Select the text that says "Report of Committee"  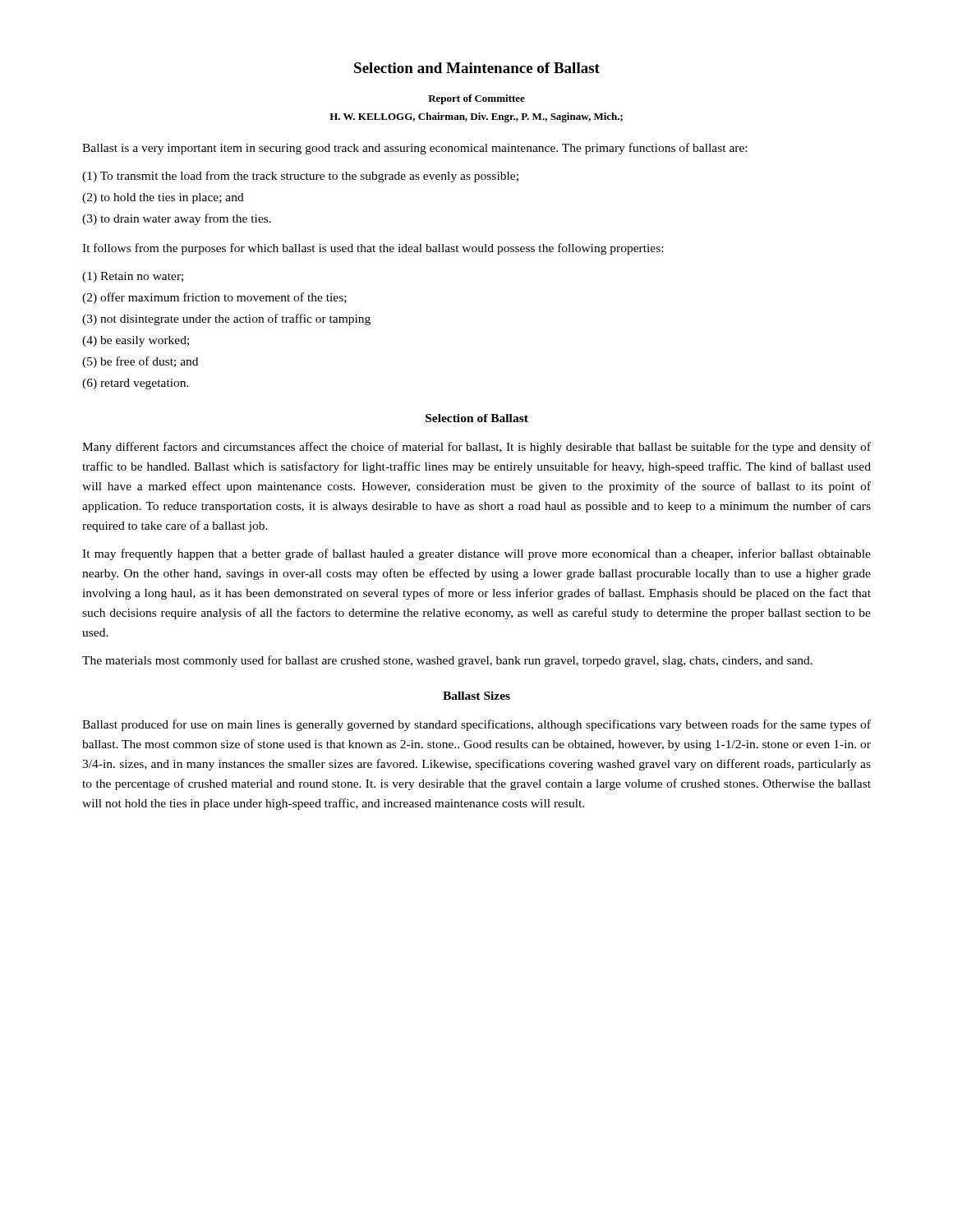pos(476,98)
